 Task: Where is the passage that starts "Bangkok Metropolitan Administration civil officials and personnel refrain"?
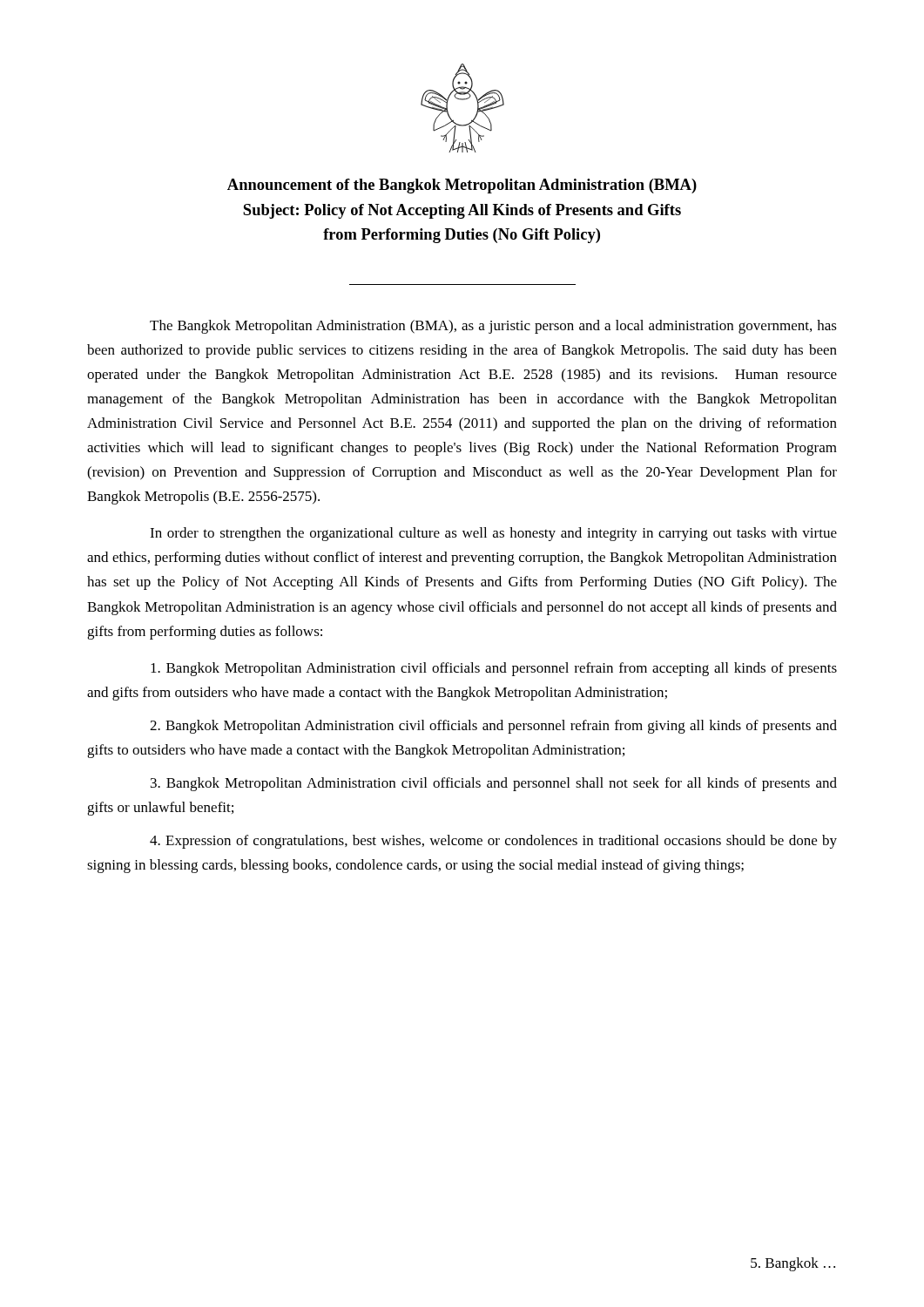click(462, 680)
